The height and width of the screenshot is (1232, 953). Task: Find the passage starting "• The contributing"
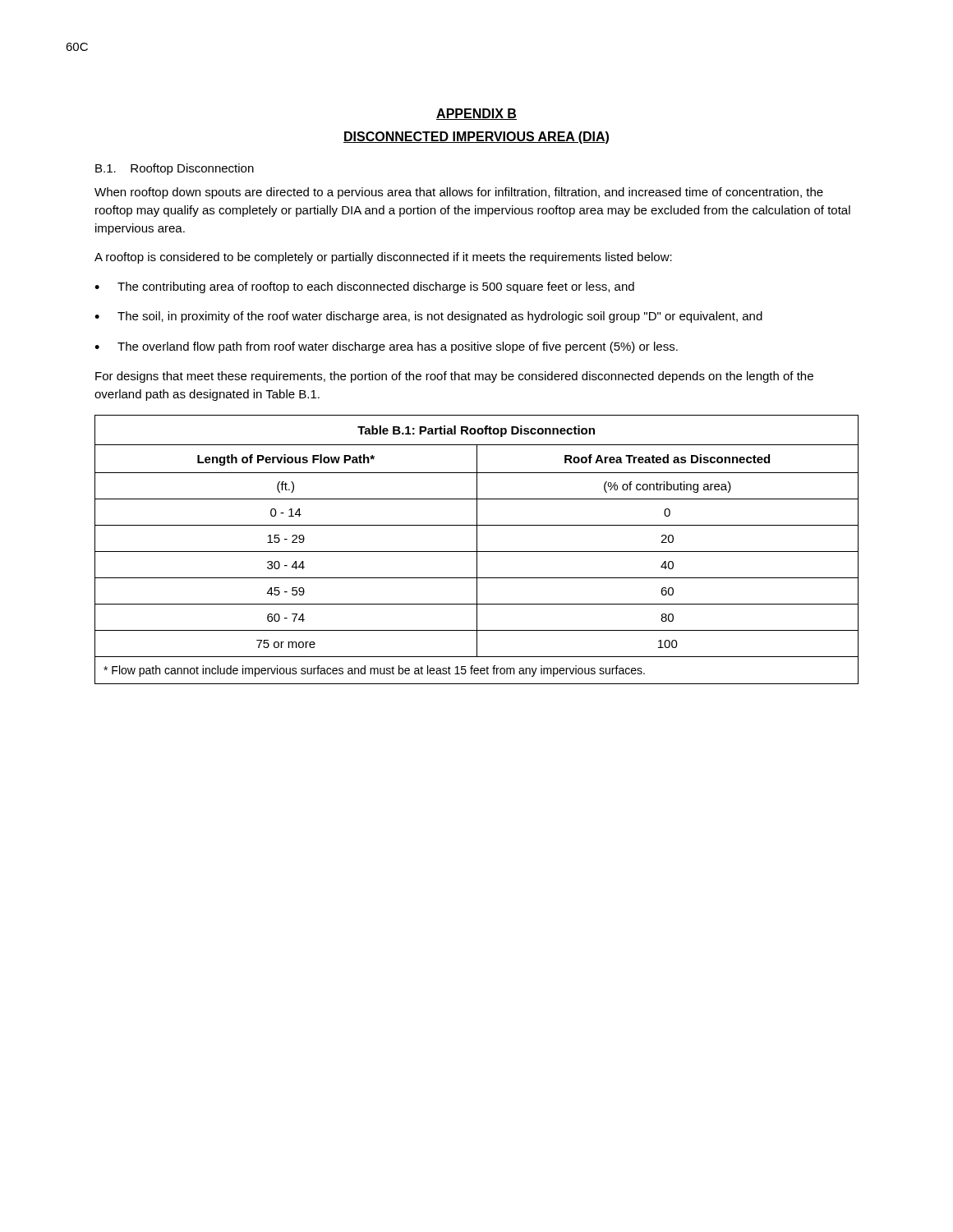[476, 288]
